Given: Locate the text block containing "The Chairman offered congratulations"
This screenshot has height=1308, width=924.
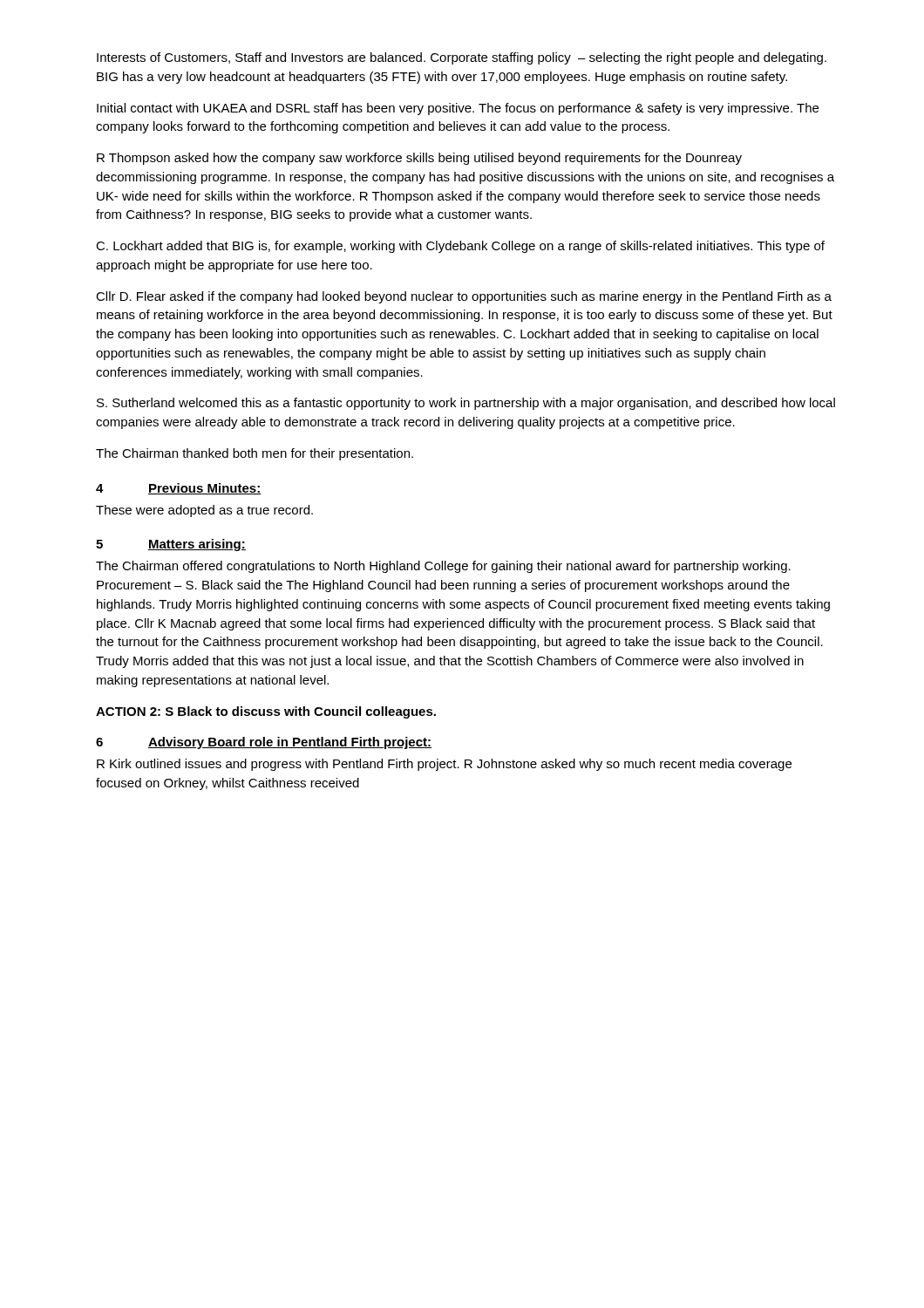Looking at the screenshot, I should (x=463, y=623).
